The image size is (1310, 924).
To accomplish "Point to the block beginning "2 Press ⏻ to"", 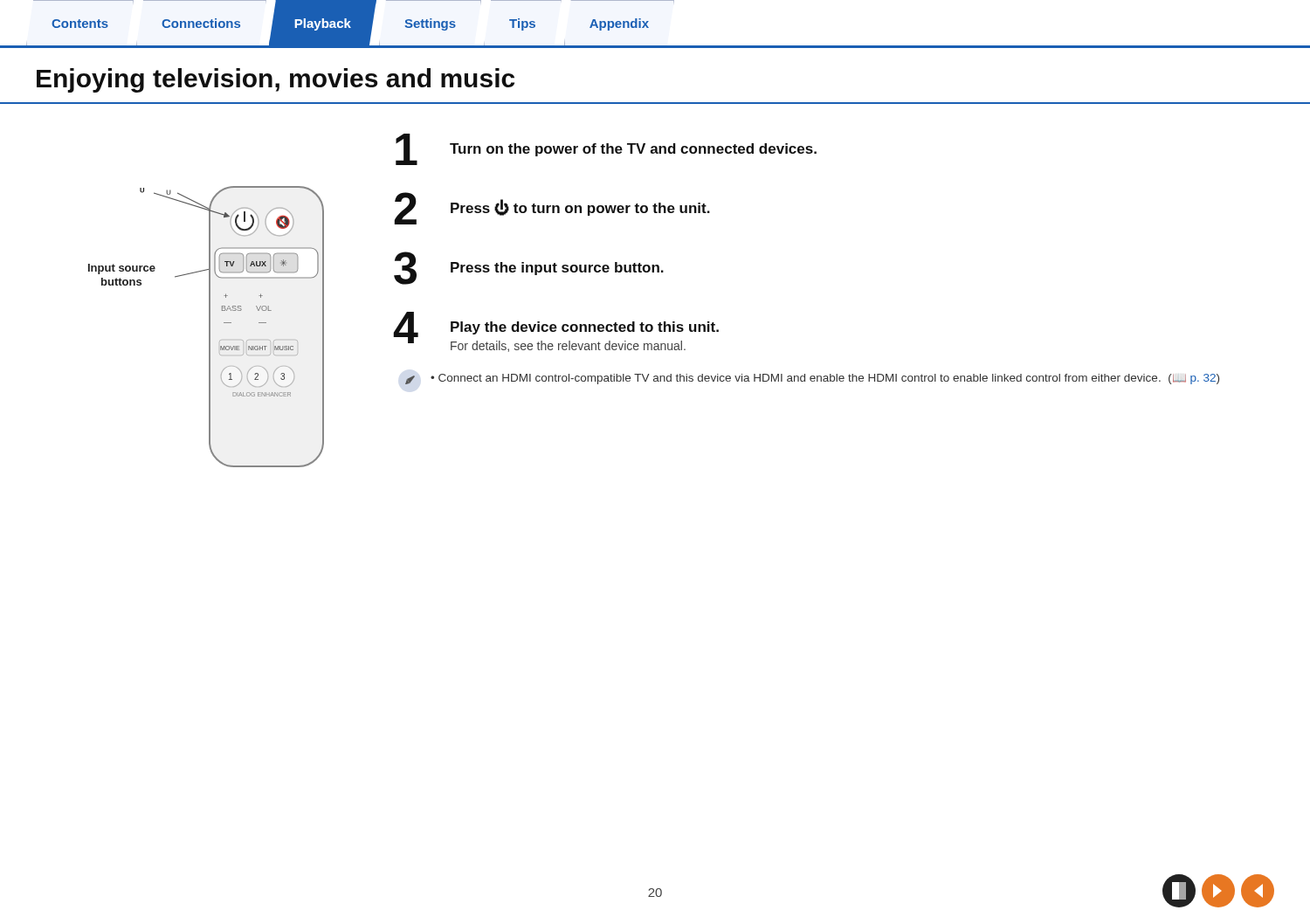I will 552,210.
